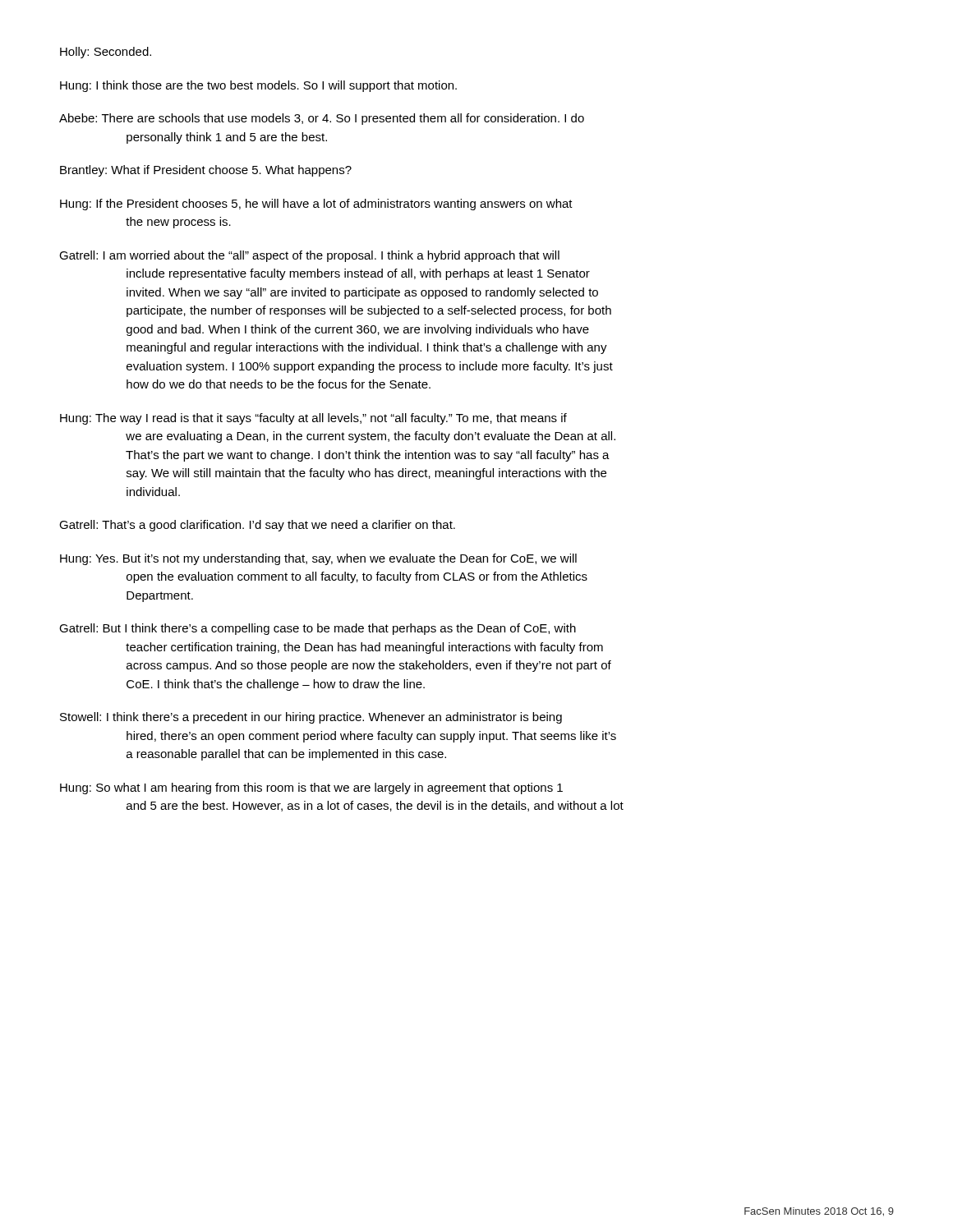
Task: Click on the text block containing "Stowell: I think there’s a precedent in our"
Action: point(338,735)
